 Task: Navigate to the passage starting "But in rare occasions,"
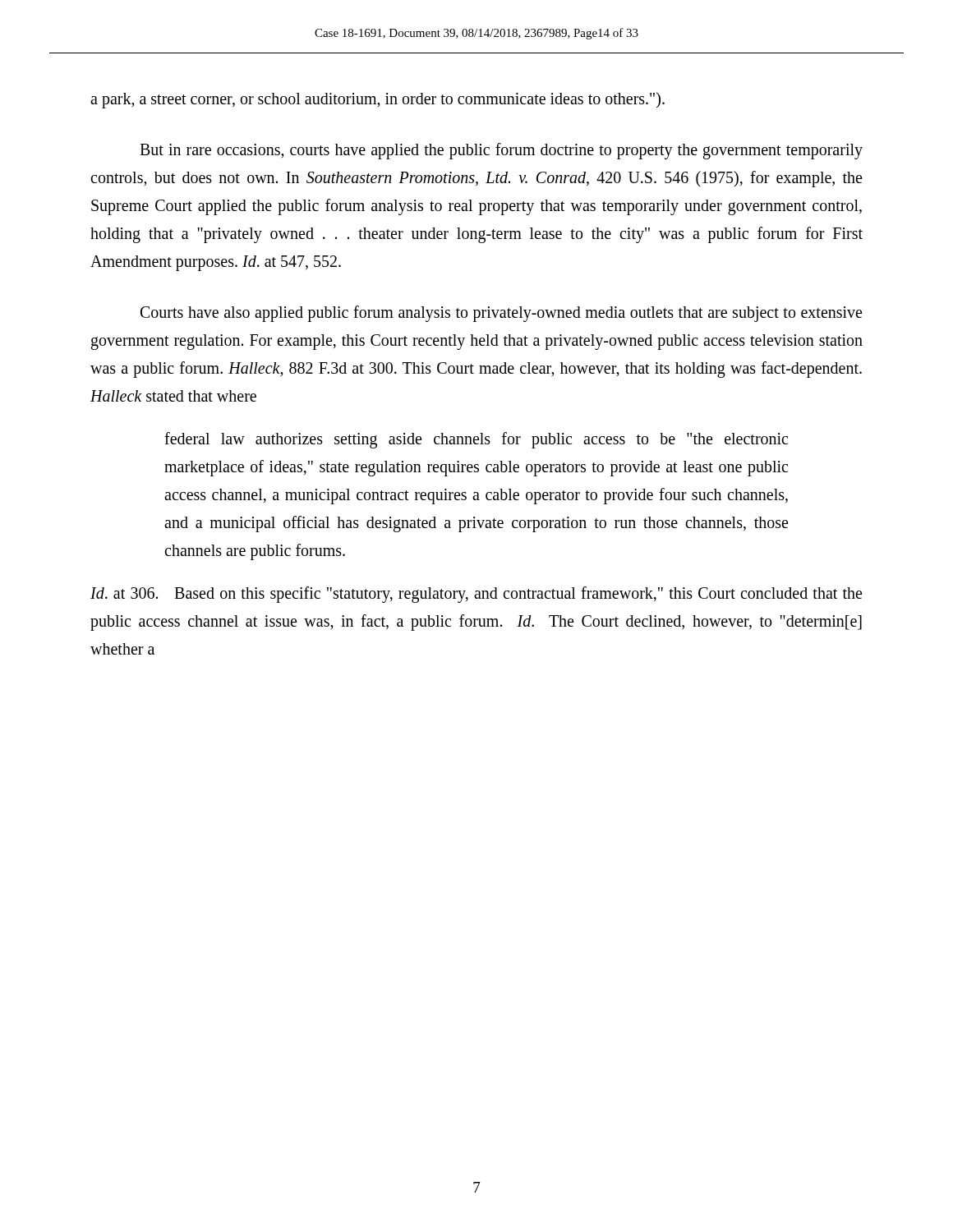coord(476,205)
